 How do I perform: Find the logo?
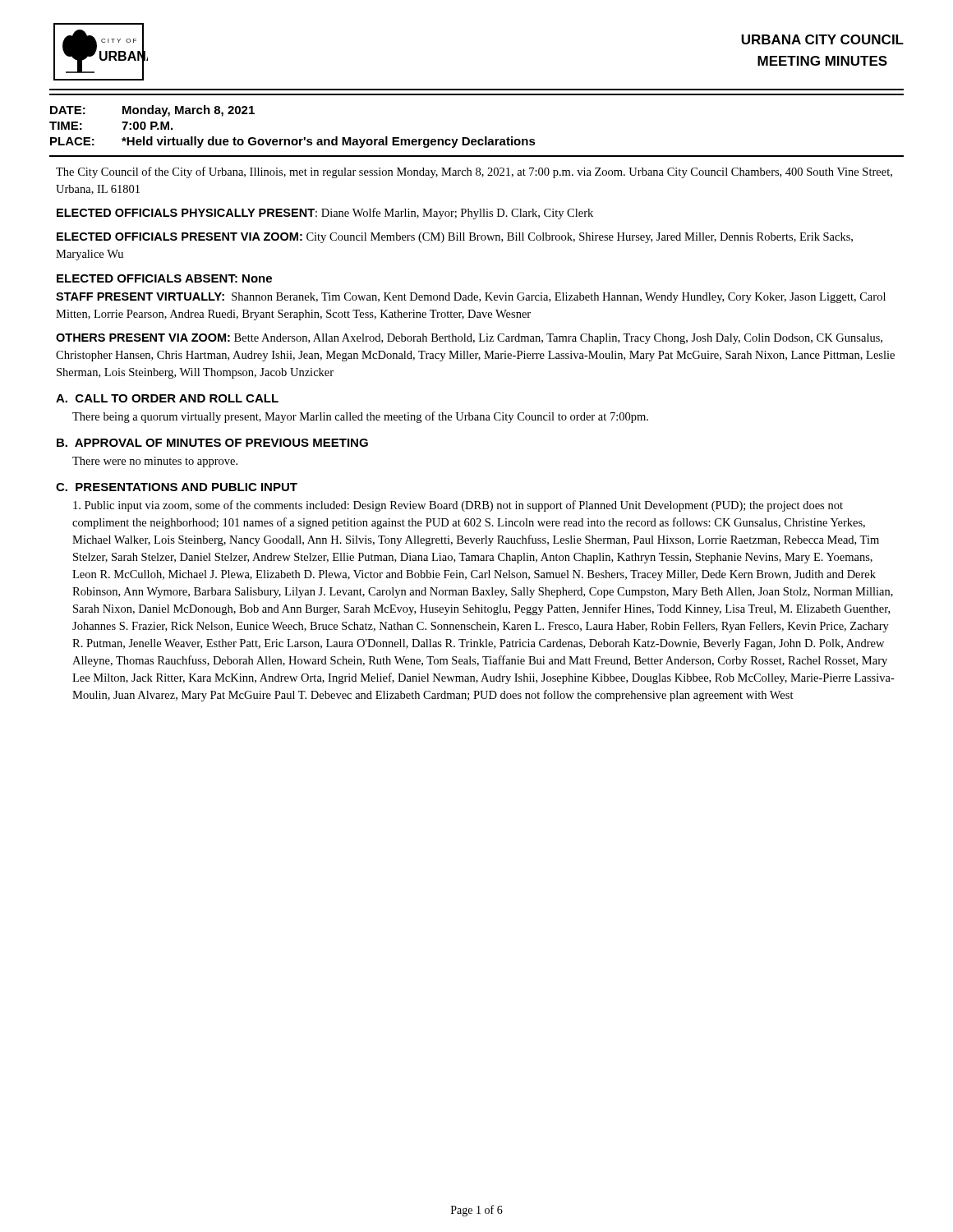click(x=99, y=52)
